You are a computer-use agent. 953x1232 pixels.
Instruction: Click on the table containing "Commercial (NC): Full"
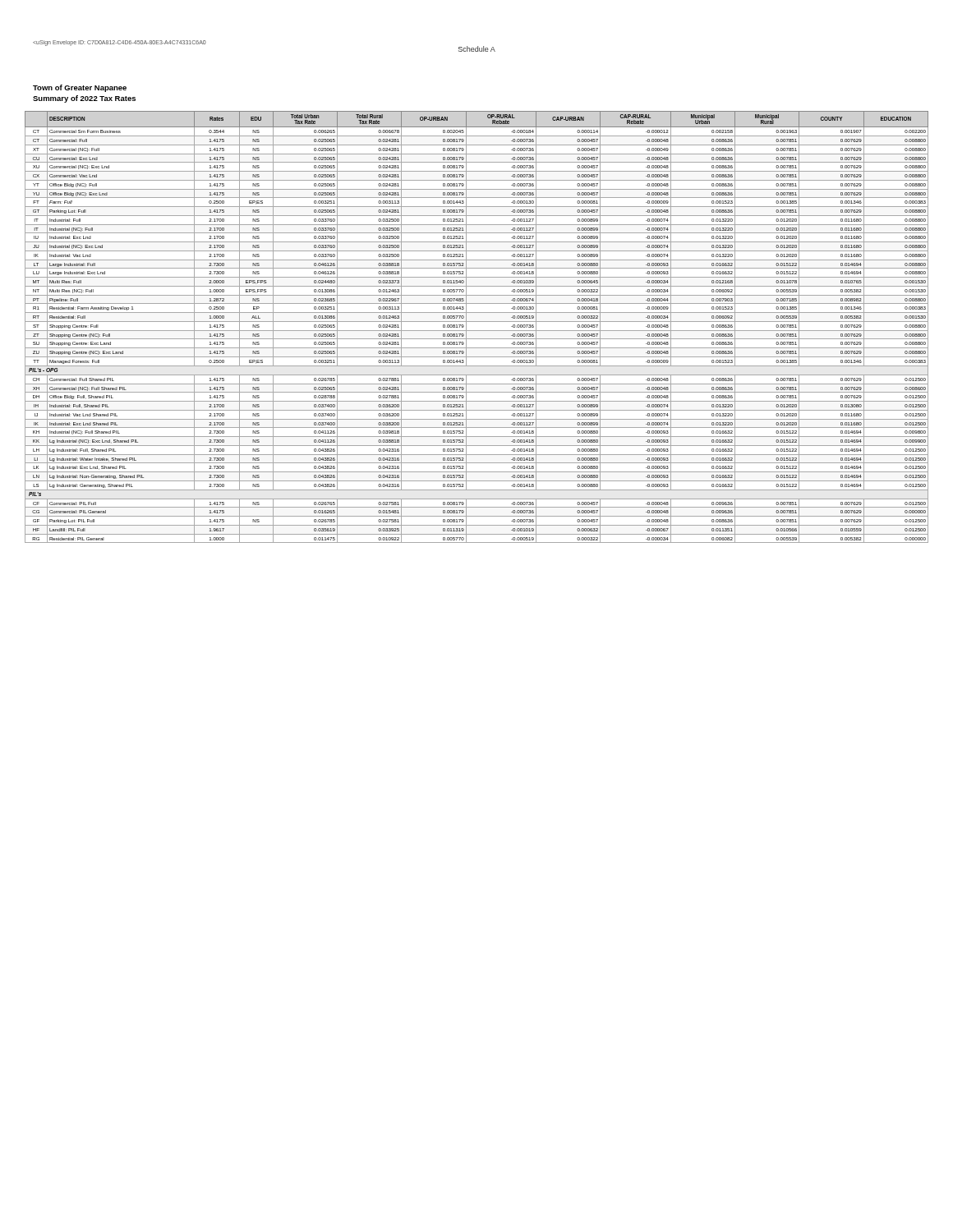coord(476,327)
